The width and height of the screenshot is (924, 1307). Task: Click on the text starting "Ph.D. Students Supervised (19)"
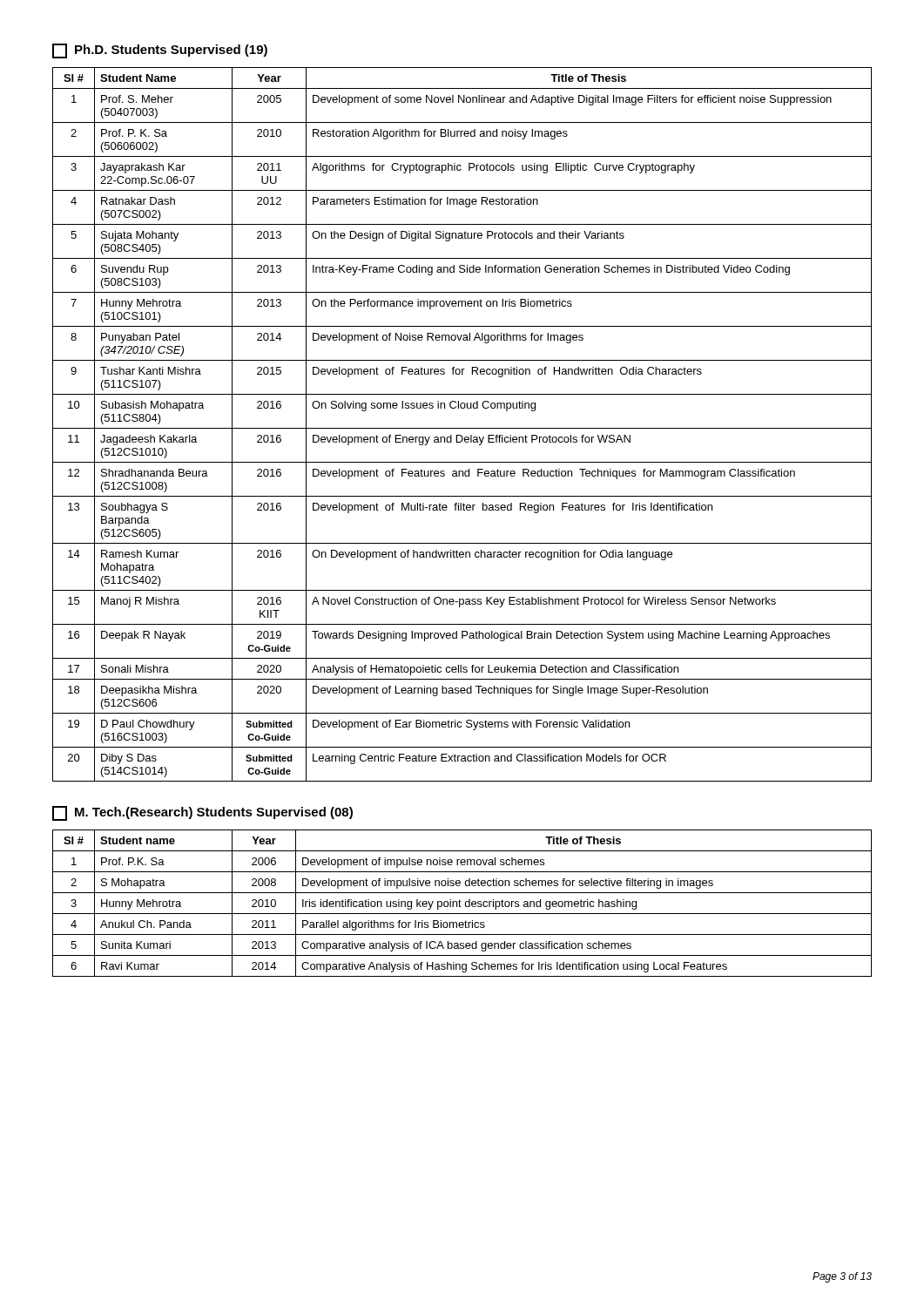160,50
